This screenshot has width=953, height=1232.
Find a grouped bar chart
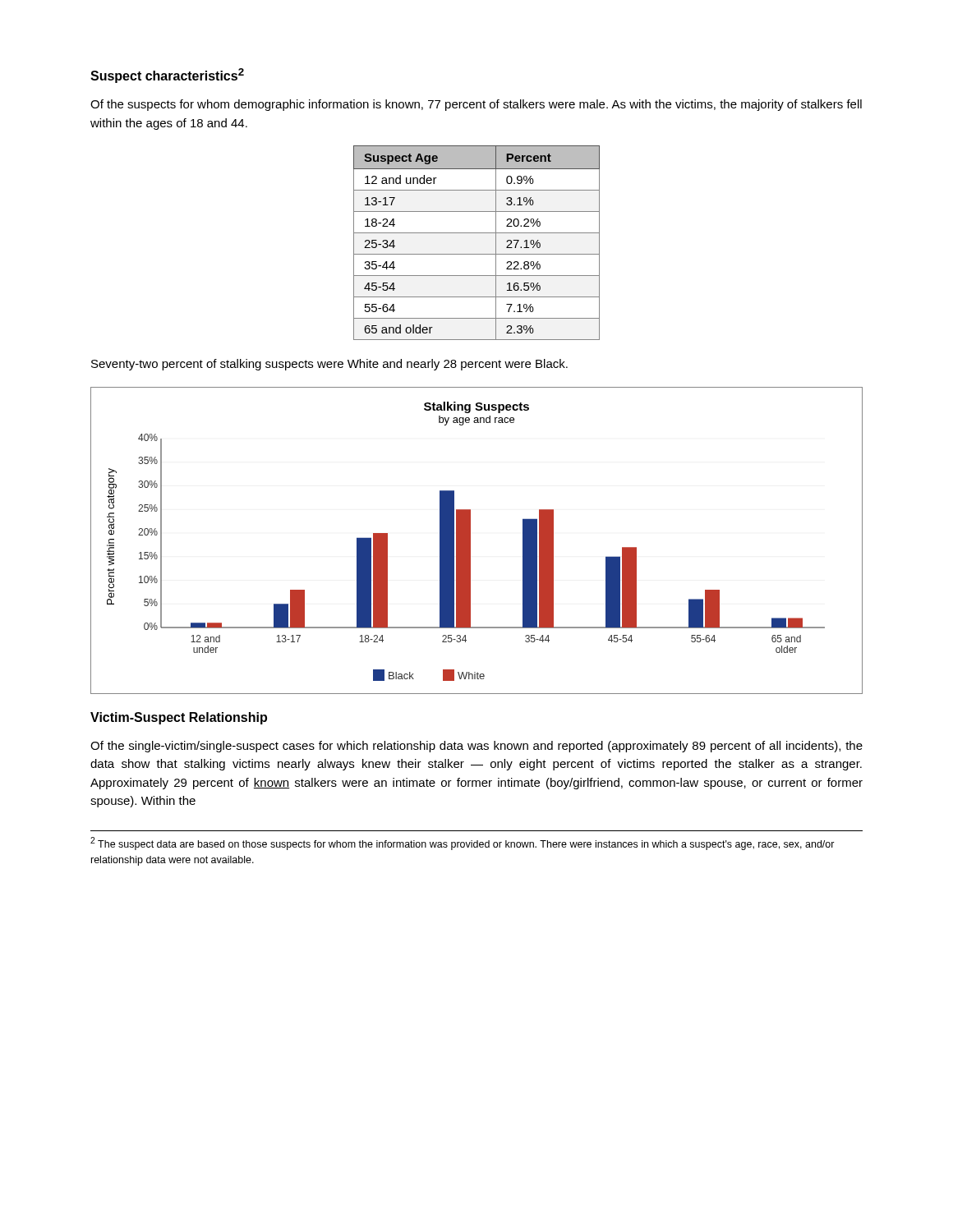[x=476, y=540]
